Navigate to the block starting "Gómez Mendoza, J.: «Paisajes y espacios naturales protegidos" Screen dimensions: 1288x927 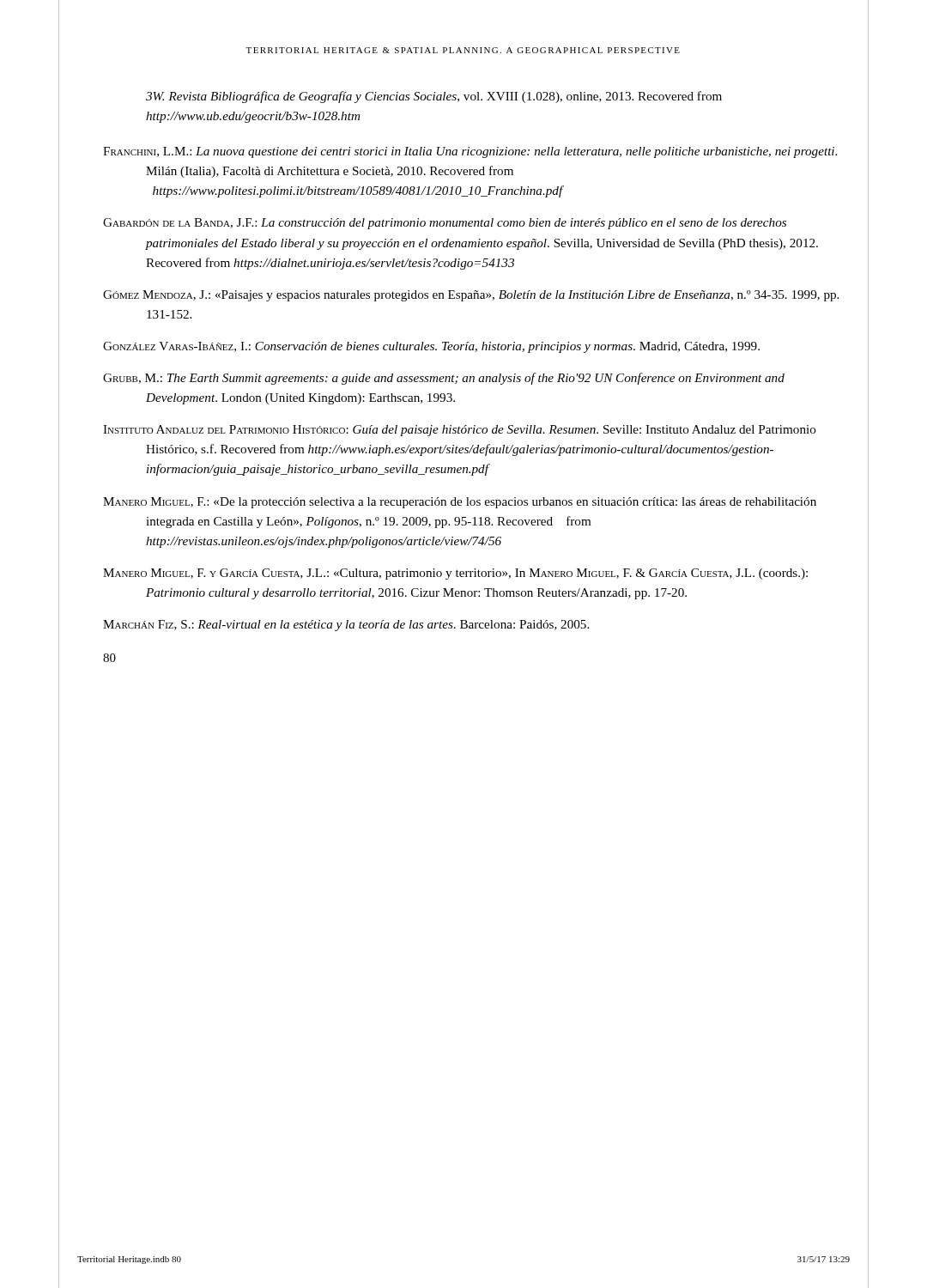pyautogui.click(x=471, y=304)
